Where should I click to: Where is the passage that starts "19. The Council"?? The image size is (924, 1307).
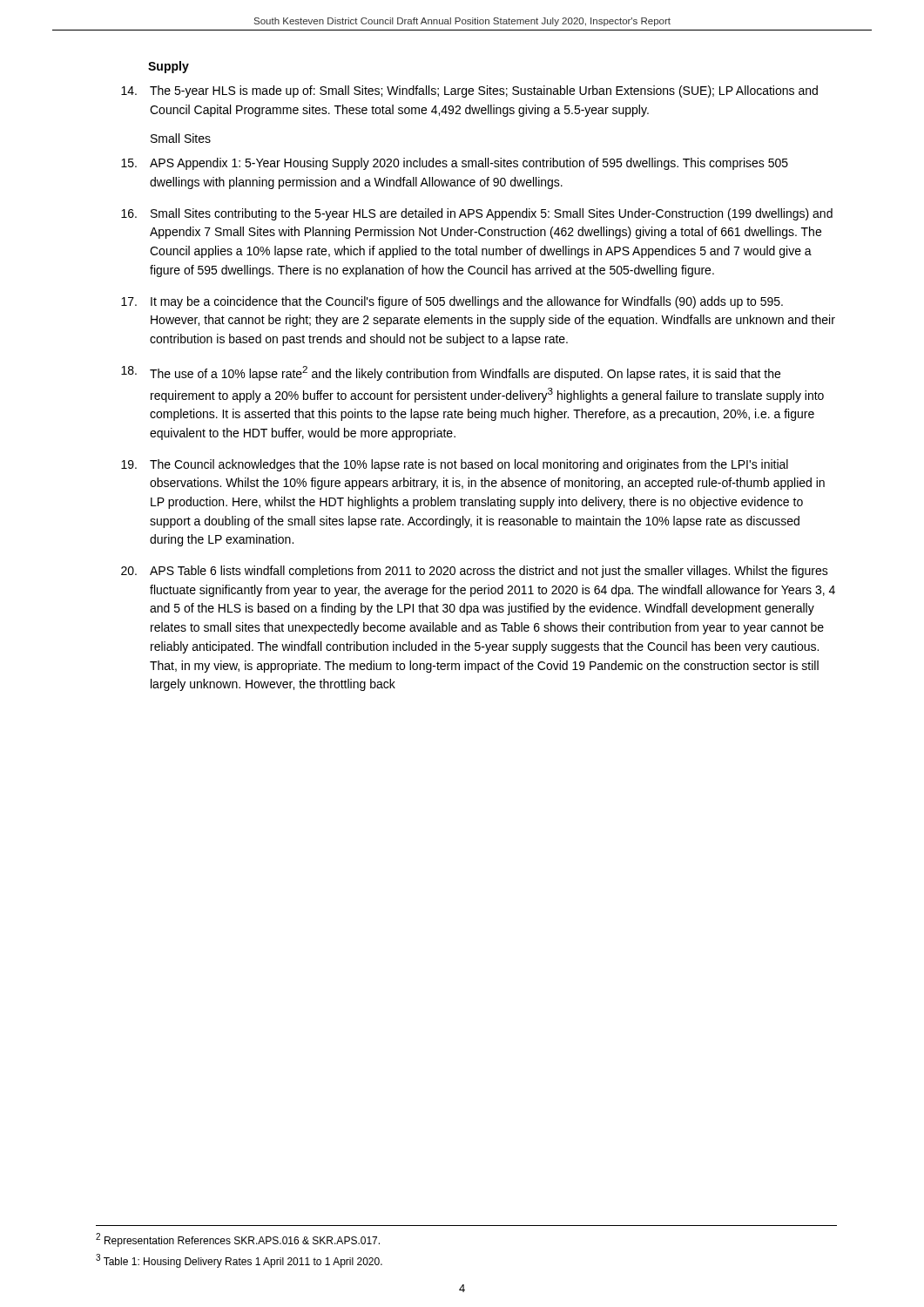coord(466,503)
